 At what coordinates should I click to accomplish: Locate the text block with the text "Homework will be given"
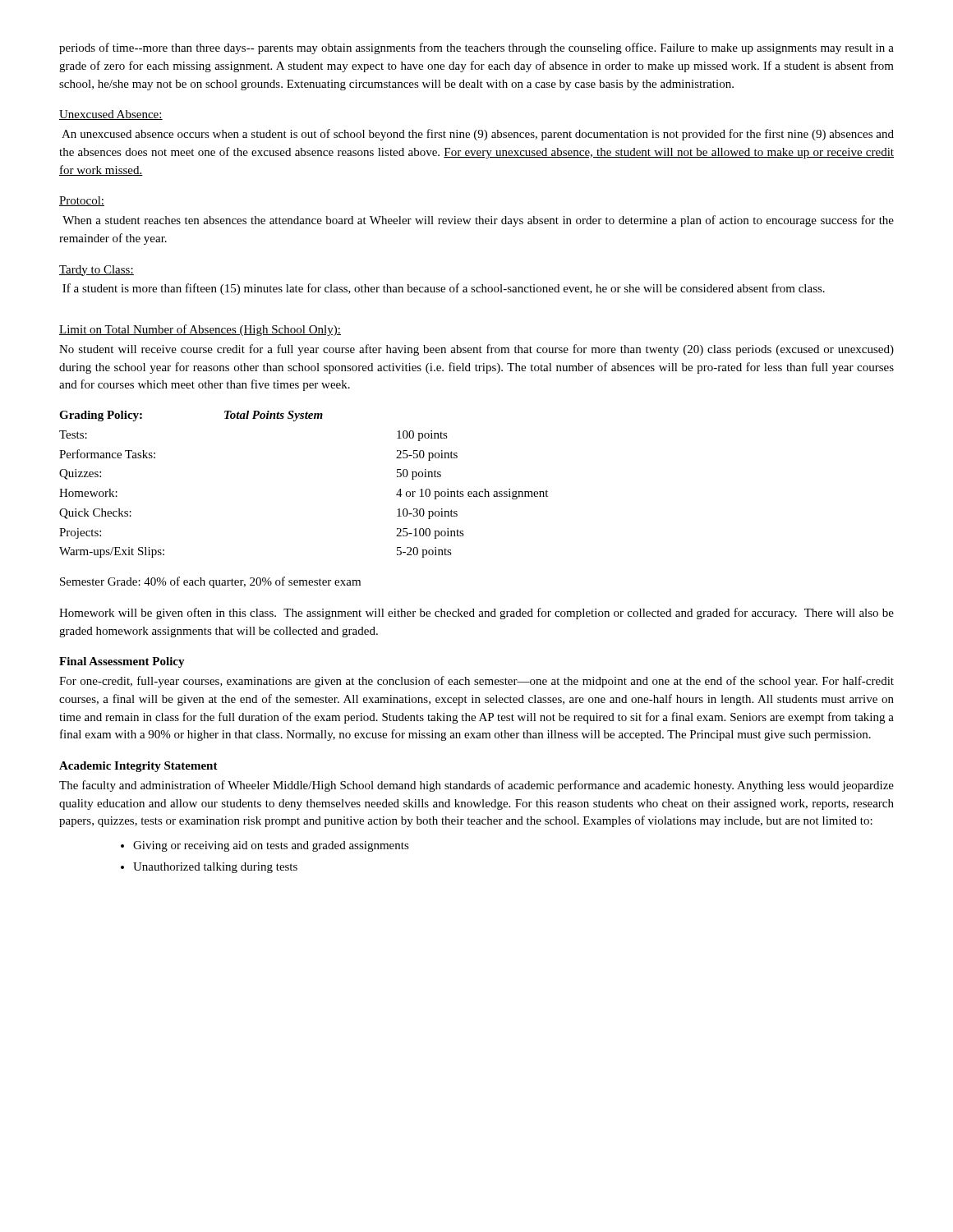click(476, 621)
